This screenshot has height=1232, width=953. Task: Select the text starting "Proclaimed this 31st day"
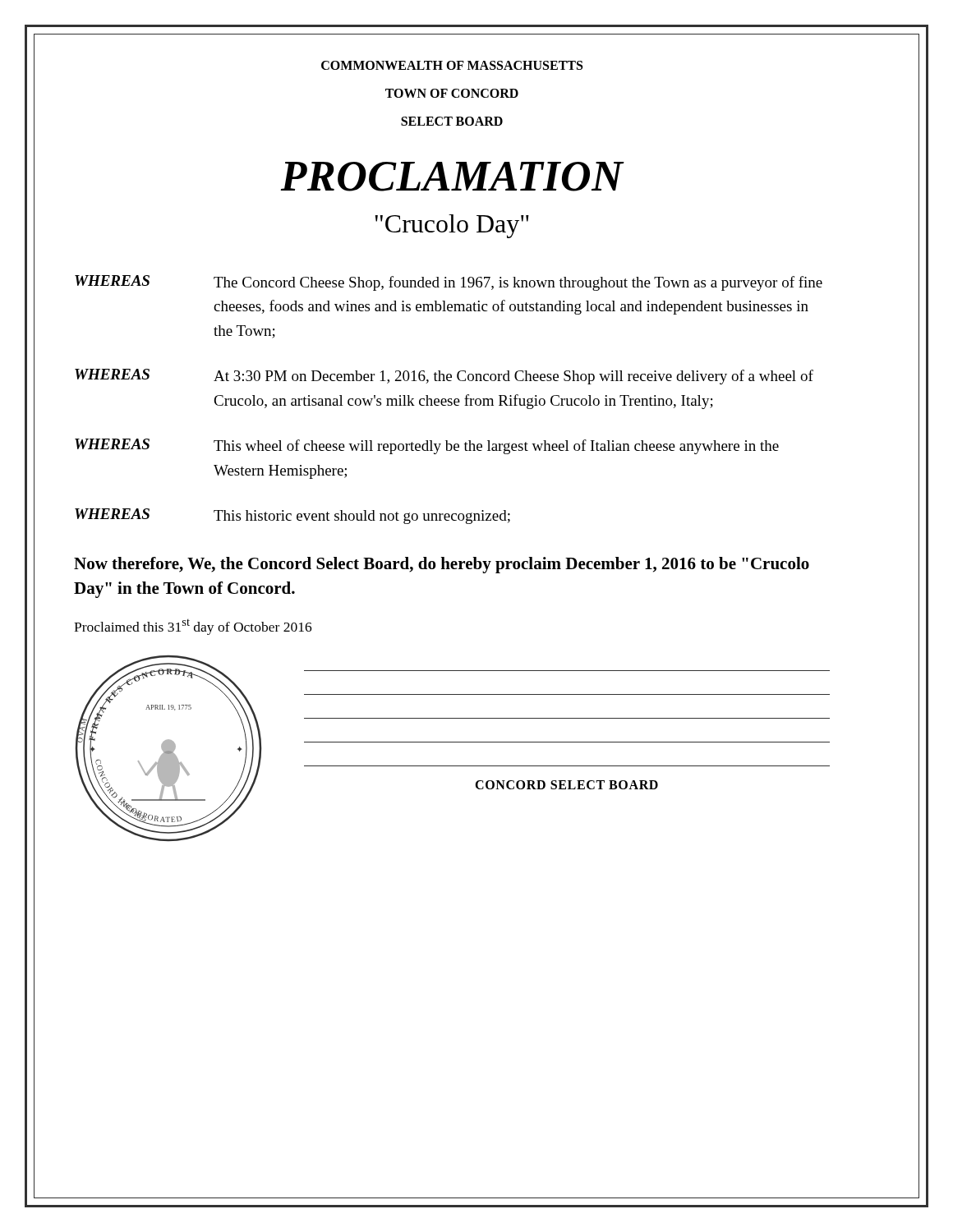193,625
